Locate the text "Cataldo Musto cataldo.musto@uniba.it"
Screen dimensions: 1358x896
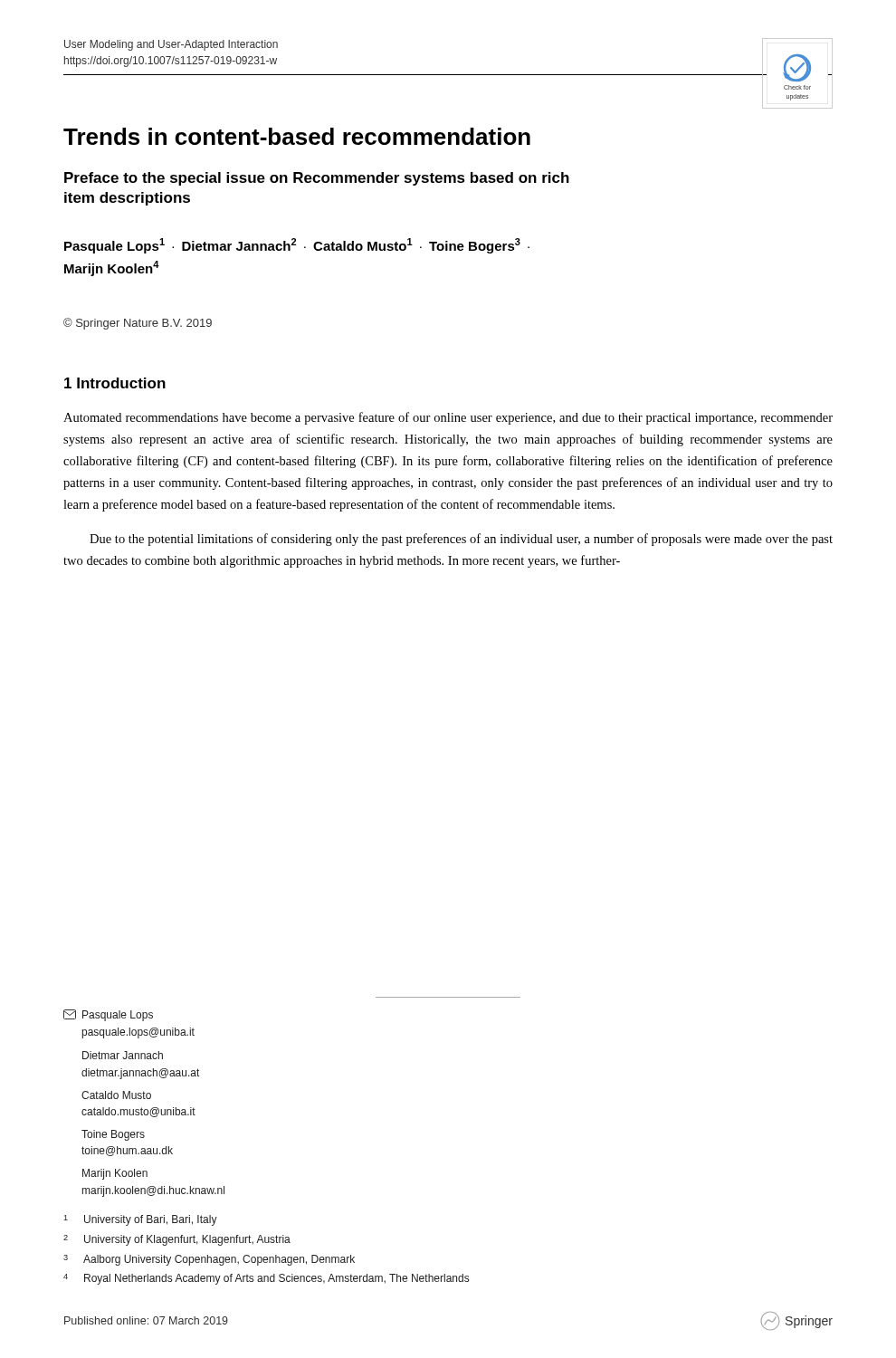click(138, 1104)
